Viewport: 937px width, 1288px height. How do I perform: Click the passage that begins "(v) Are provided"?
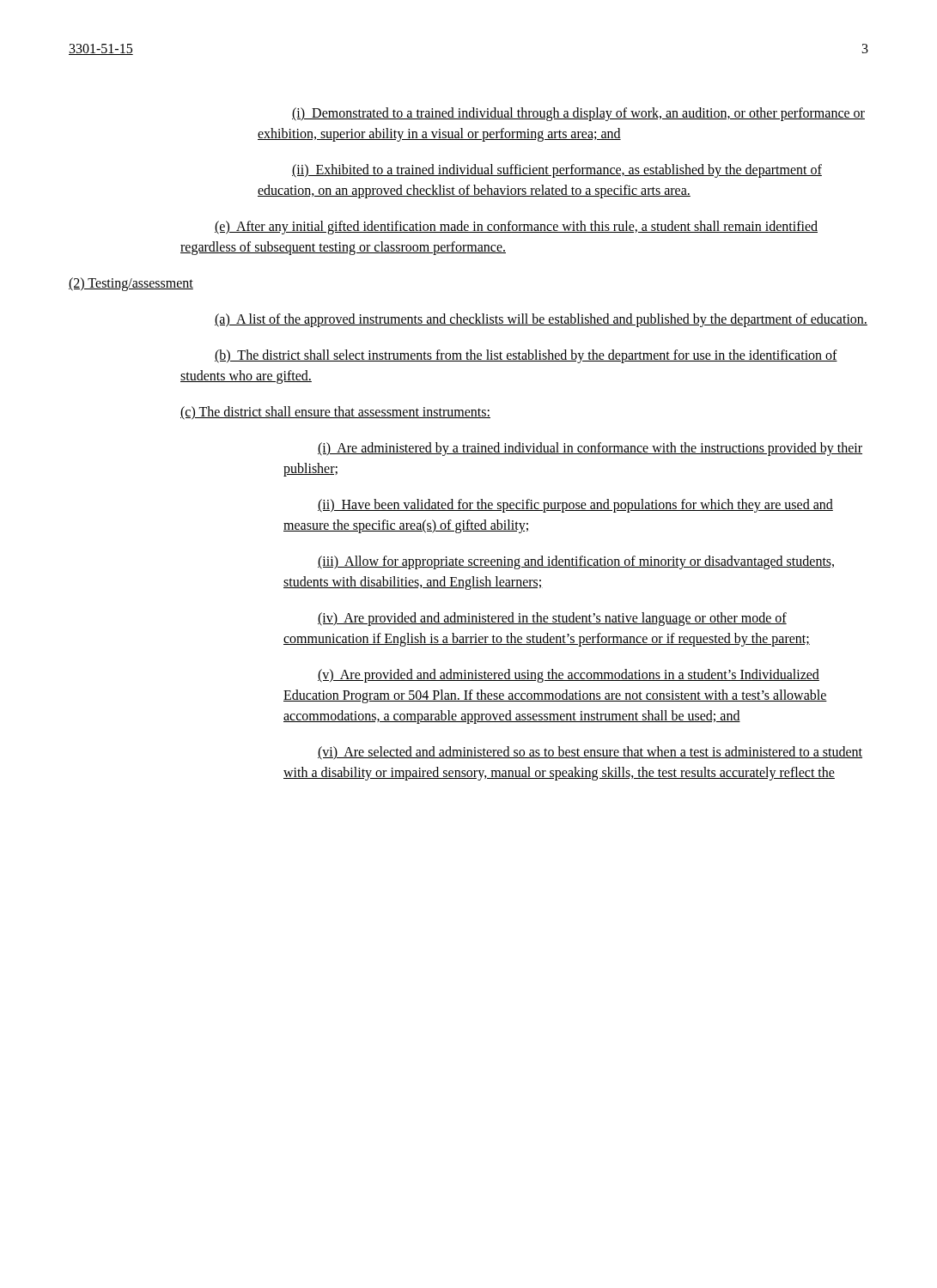[x=555, y=695]
